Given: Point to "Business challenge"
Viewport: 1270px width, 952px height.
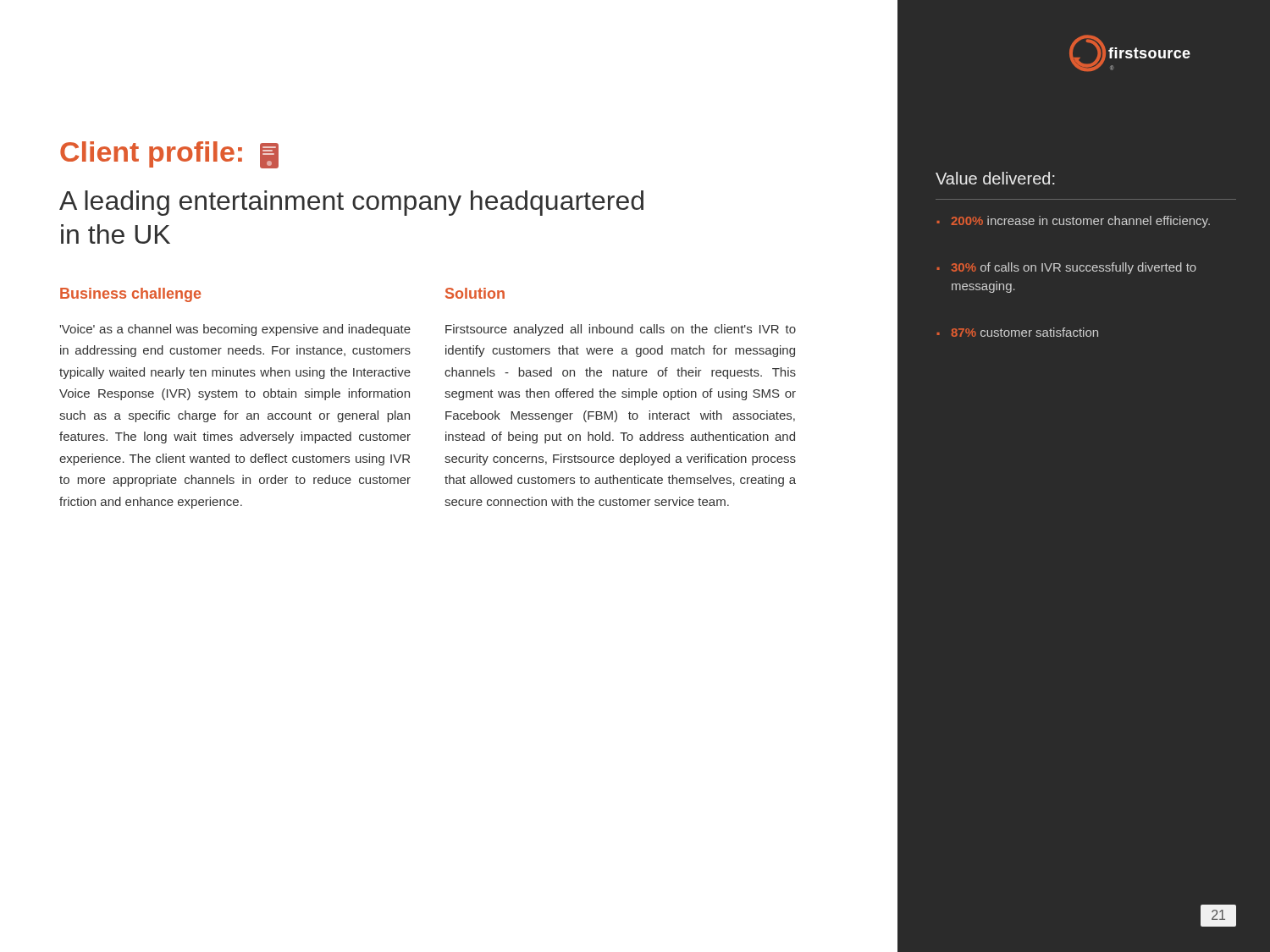Looking at the screenshot, I should 130,293.
